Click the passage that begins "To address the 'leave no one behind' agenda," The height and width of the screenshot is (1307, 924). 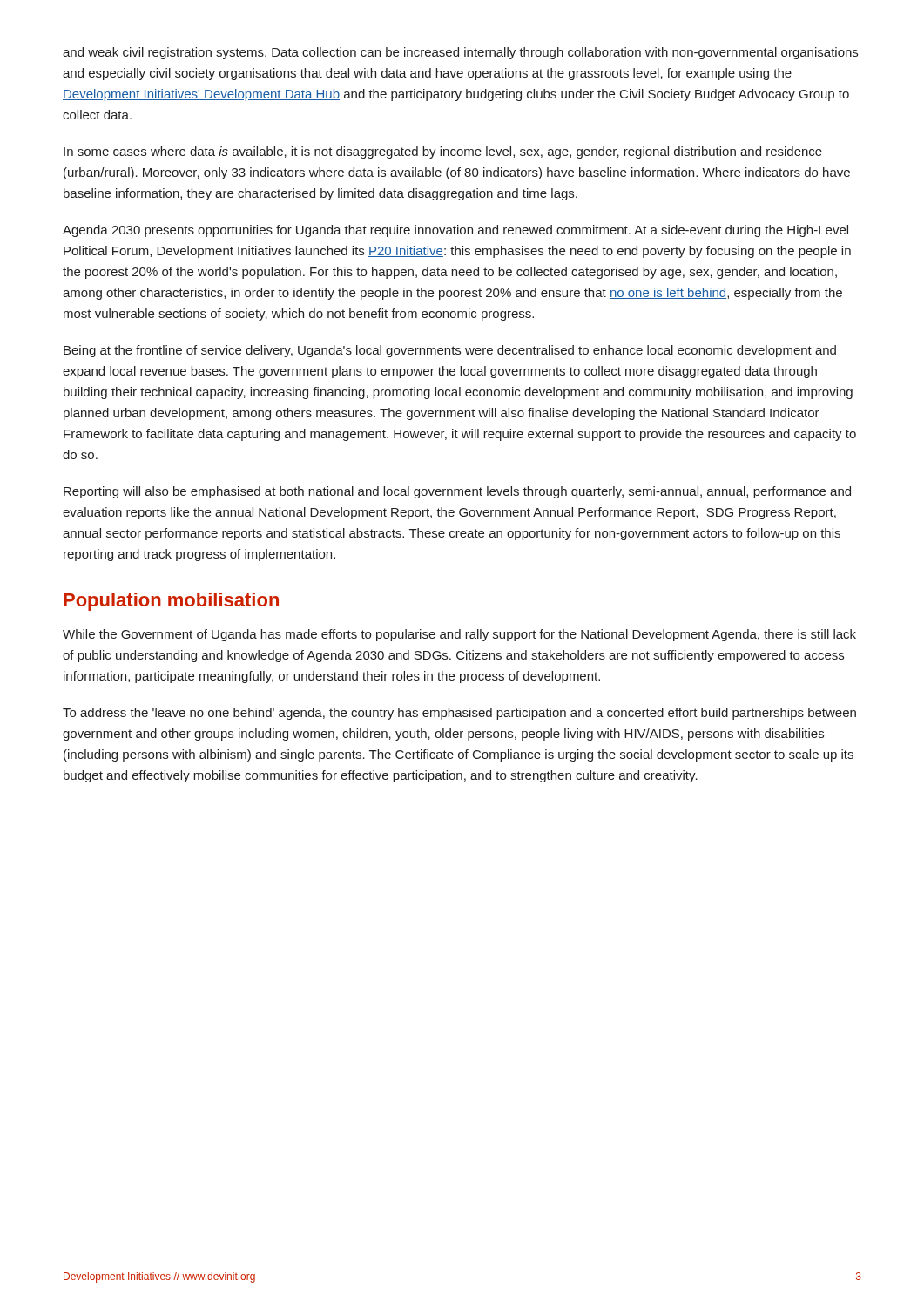(460, 744)
